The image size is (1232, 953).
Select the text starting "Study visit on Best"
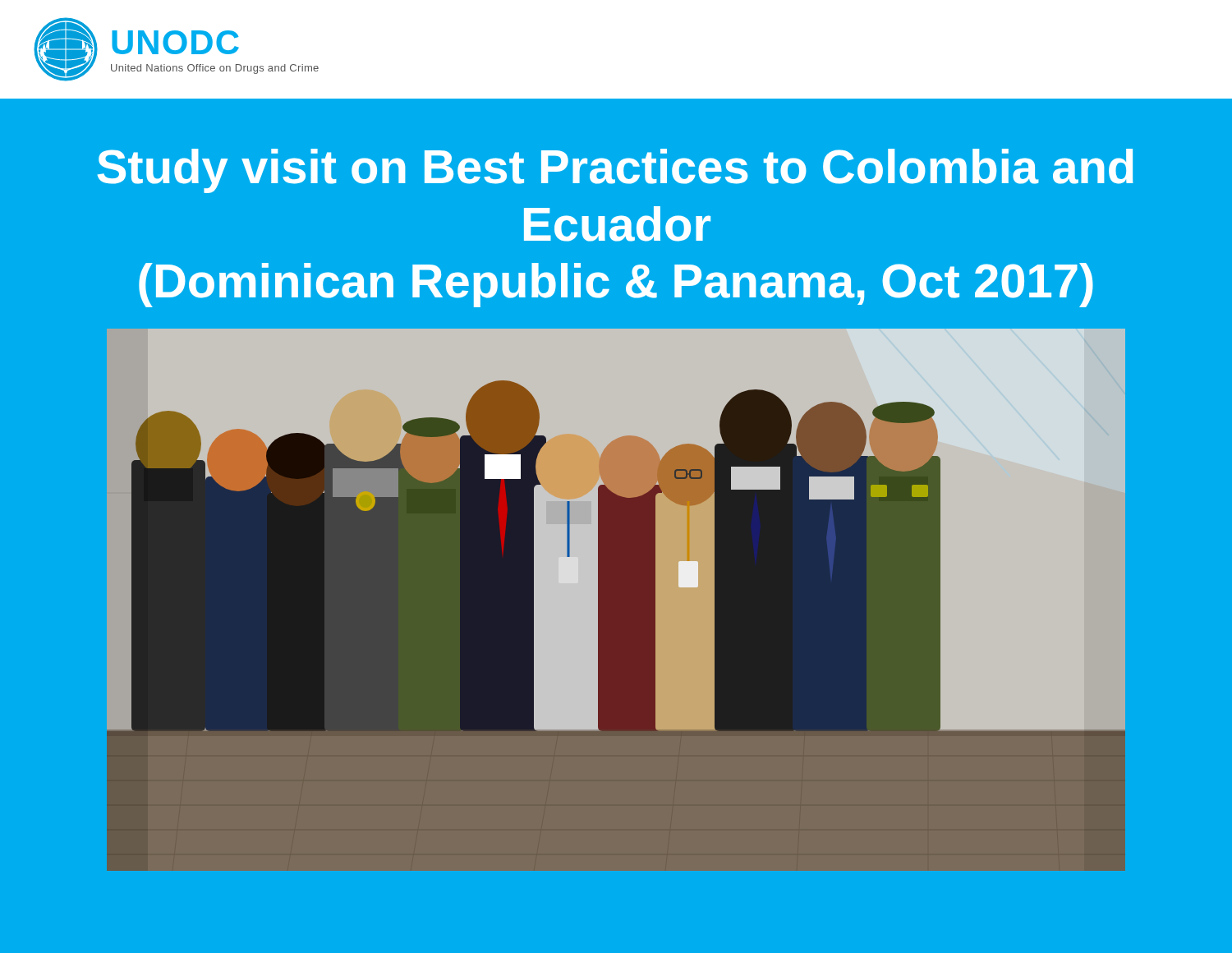pyautogui.click(x=616, y=224)
